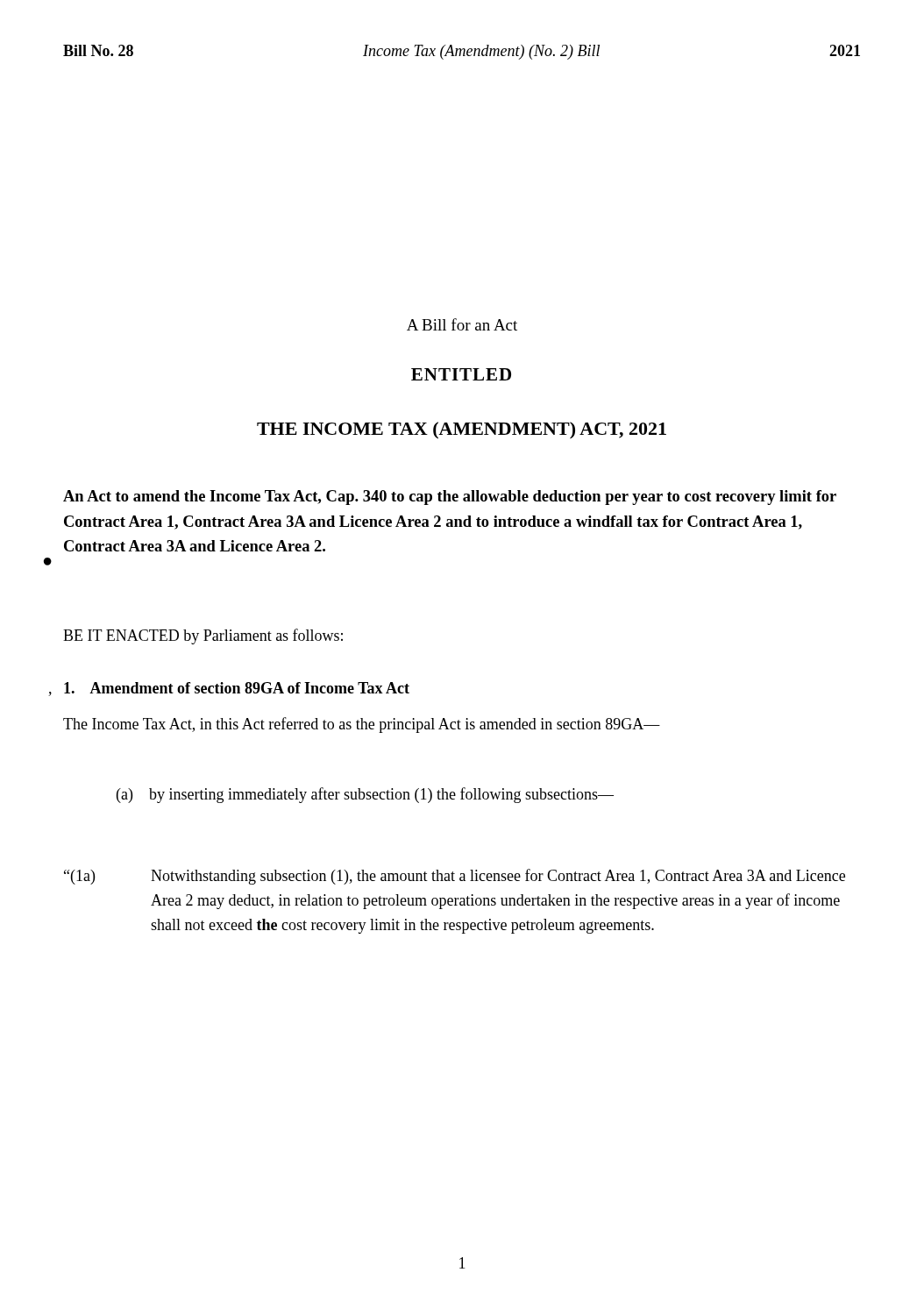Point to the passage starting "“(1a) Notwithstanding subsection"

(x=462, y=901)
